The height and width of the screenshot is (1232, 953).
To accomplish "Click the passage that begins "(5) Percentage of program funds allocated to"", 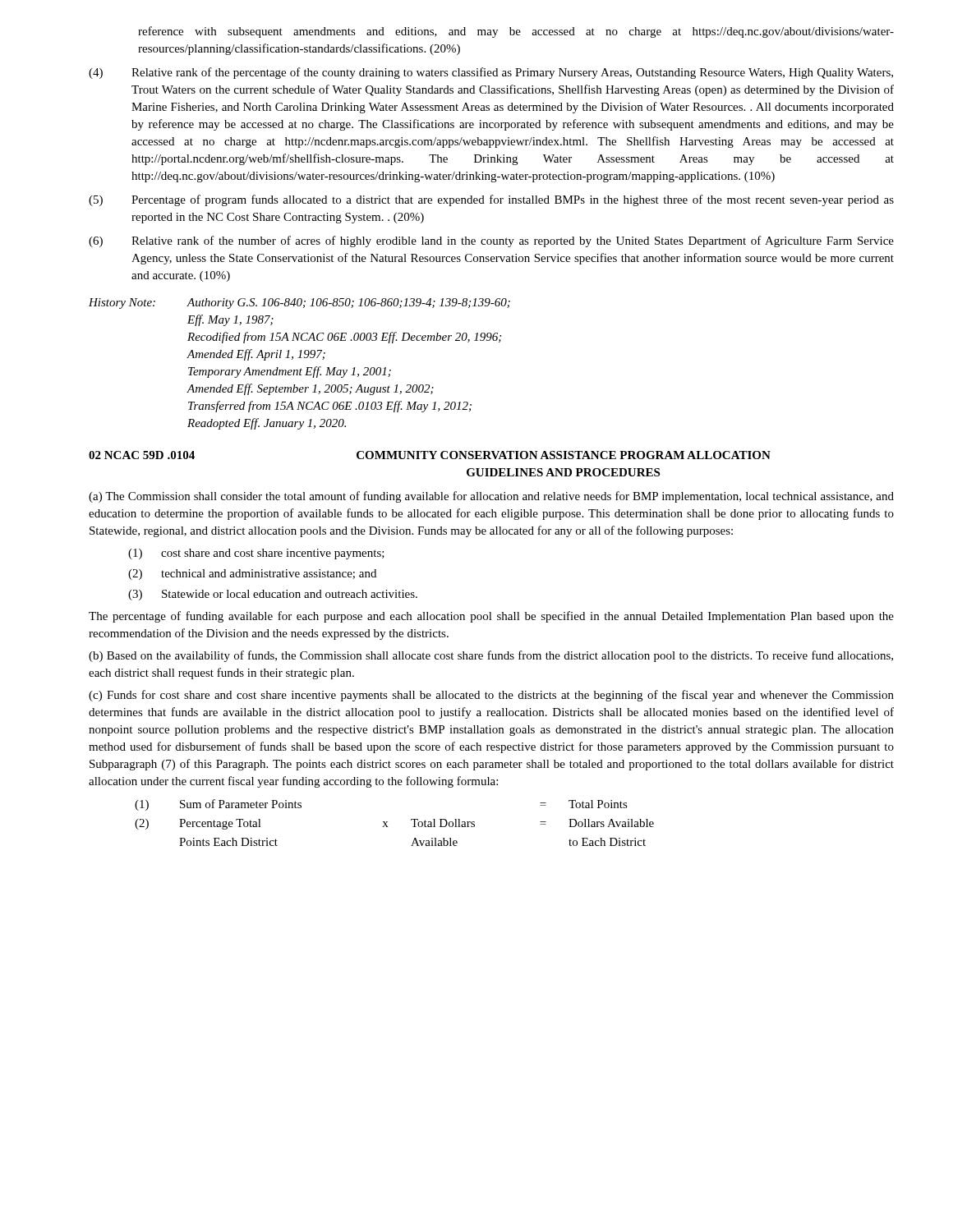I will tap(491, 209).
